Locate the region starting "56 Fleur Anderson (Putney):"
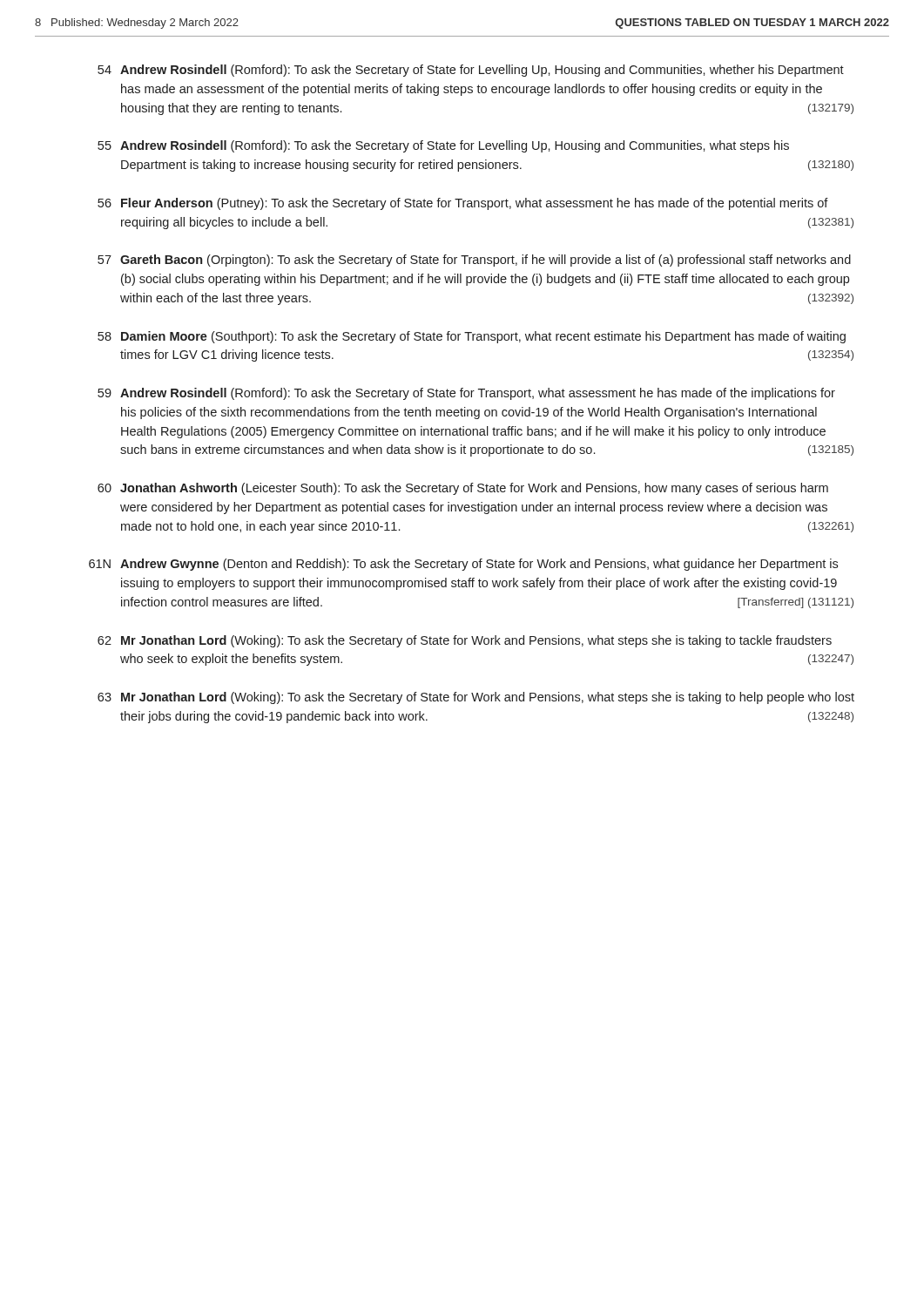 tap(462, 213)
